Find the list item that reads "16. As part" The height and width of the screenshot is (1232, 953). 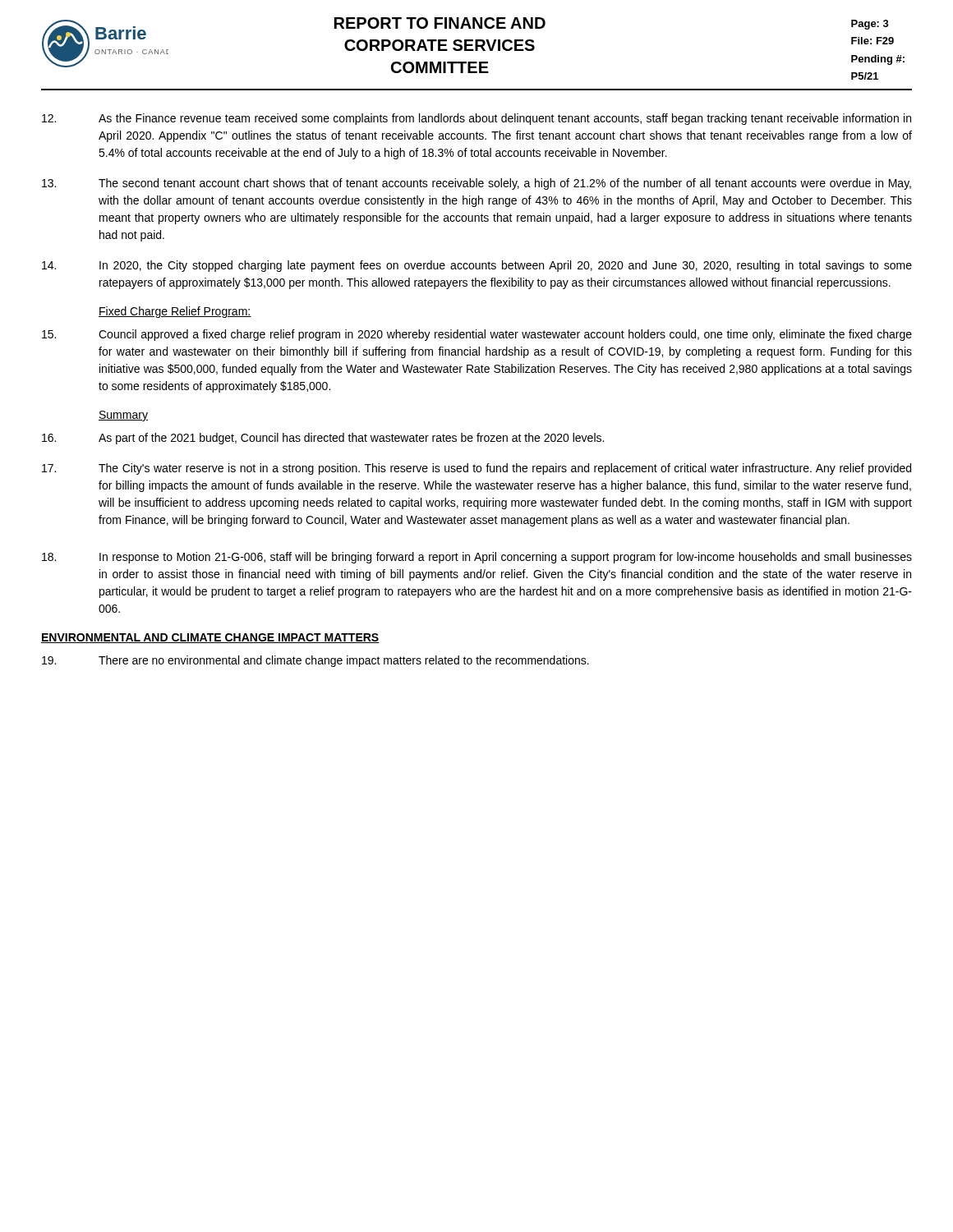point(476,438)
